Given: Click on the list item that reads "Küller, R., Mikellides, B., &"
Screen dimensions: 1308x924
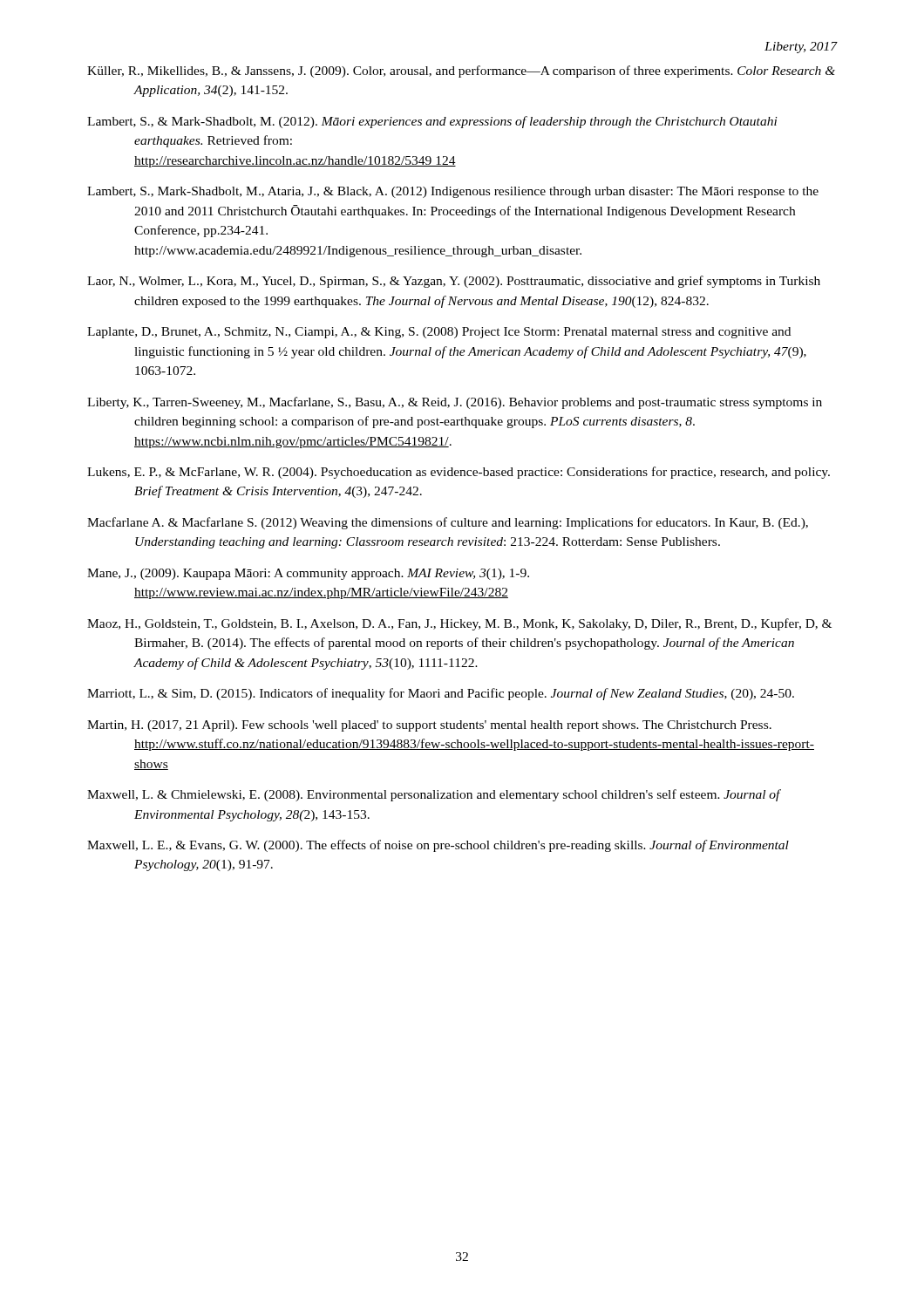Looking at the screenshot, I should point(461,80).
